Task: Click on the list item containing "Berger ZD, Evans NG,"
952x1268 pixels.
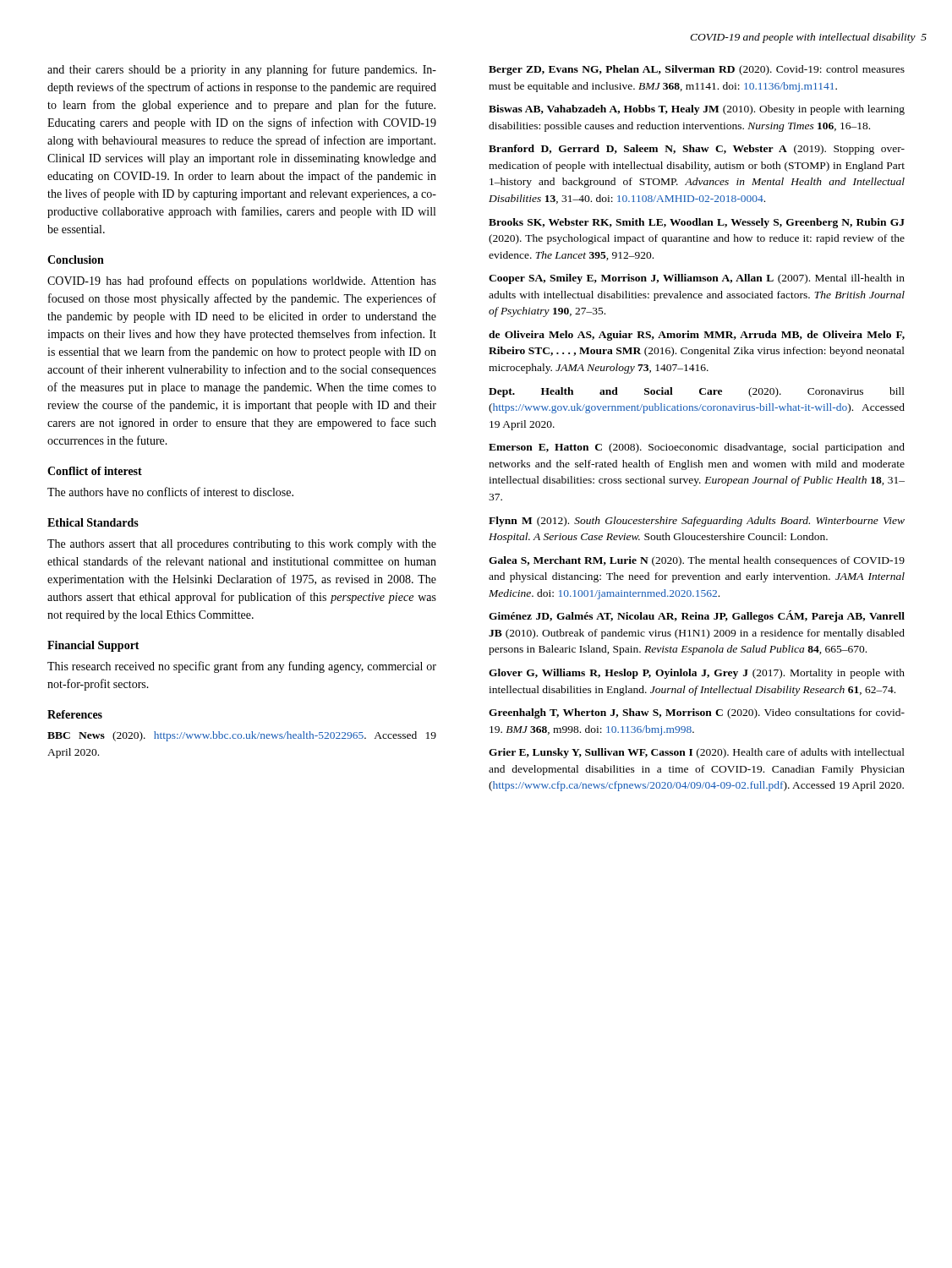Action: pyautogui.click(x=697, y=77)
